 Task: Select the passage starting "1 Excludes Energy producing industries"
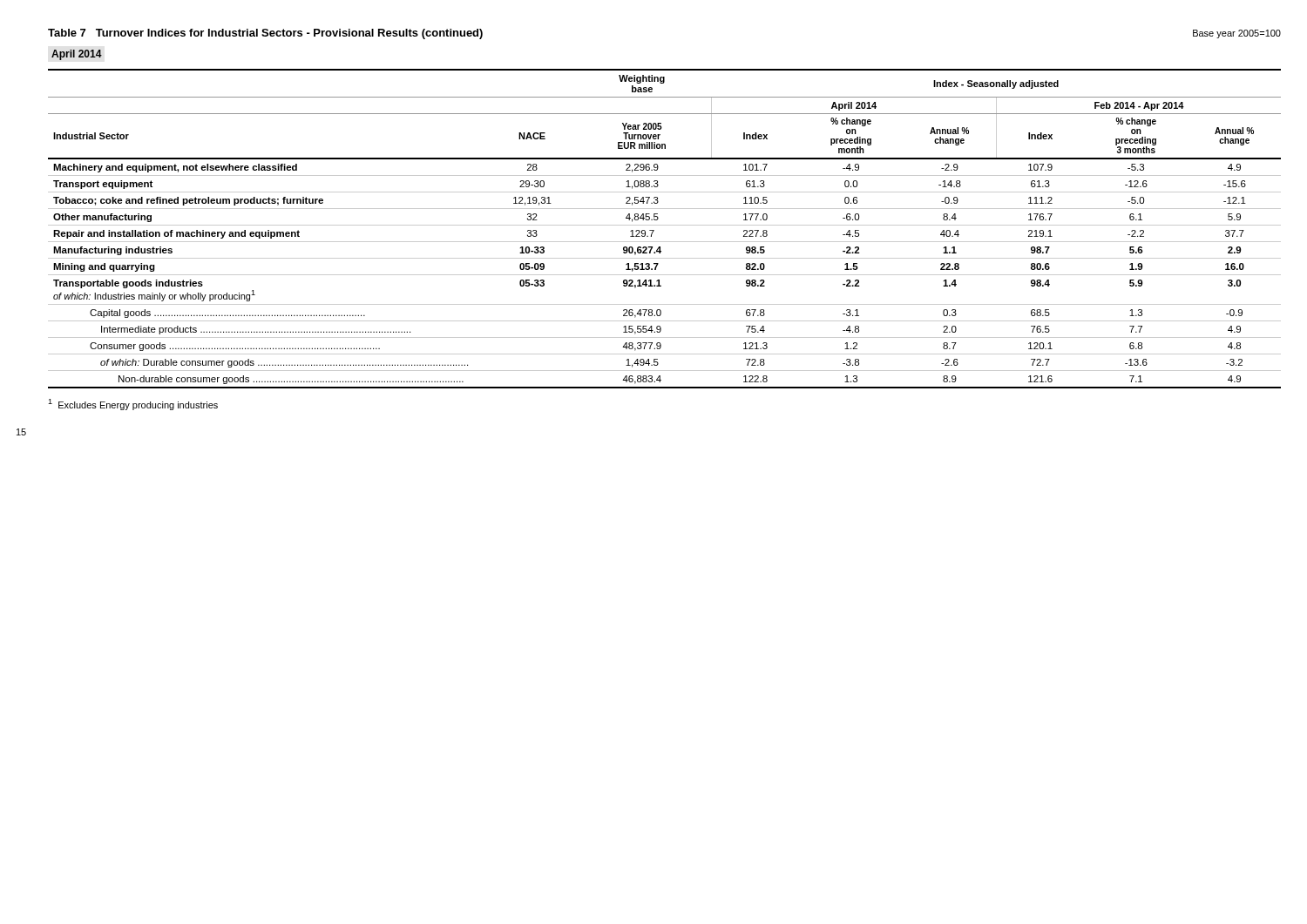[x=133, y=403]
